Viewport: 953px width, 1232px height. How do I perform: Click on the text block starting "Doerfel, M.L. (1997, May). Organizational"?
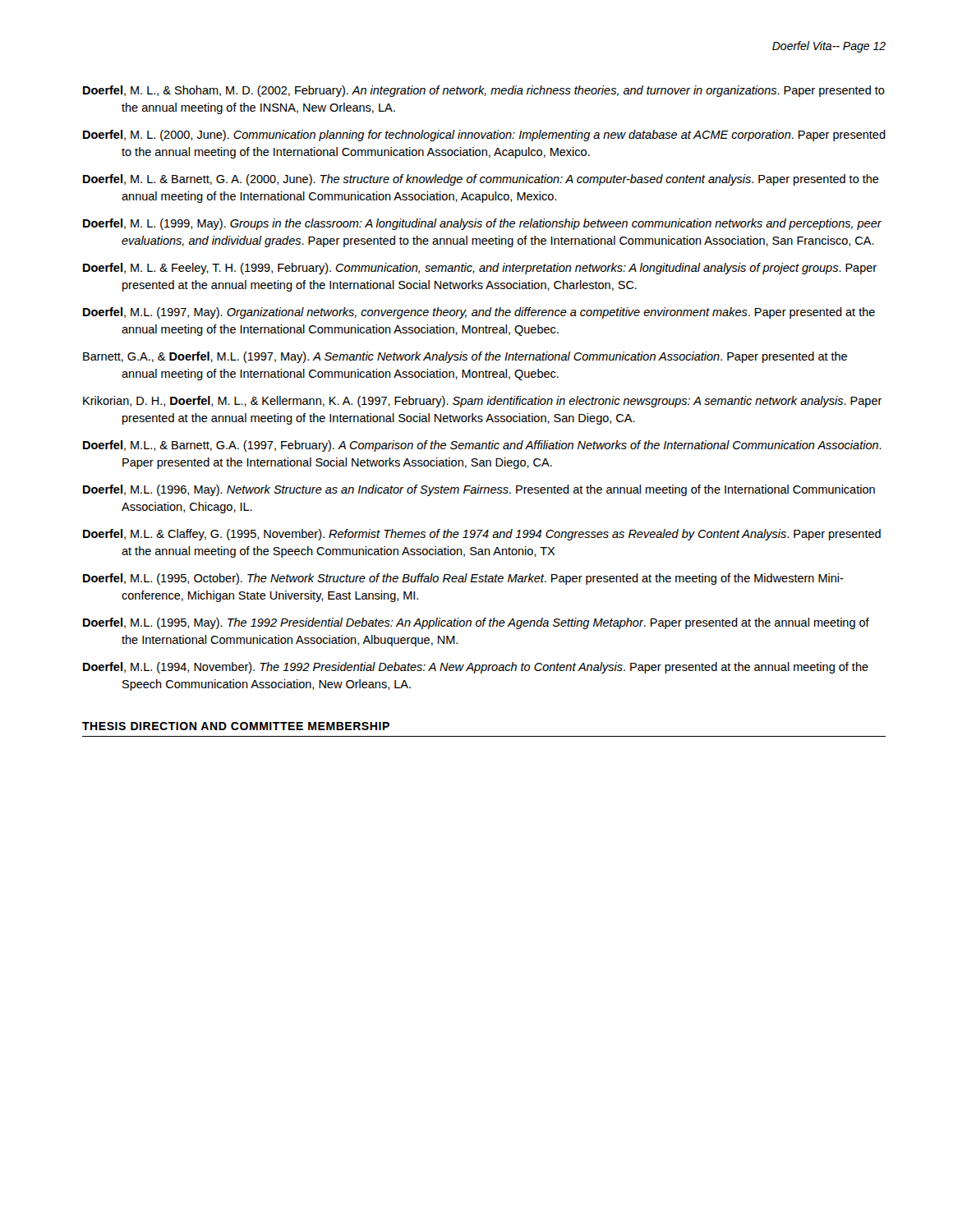479,321
